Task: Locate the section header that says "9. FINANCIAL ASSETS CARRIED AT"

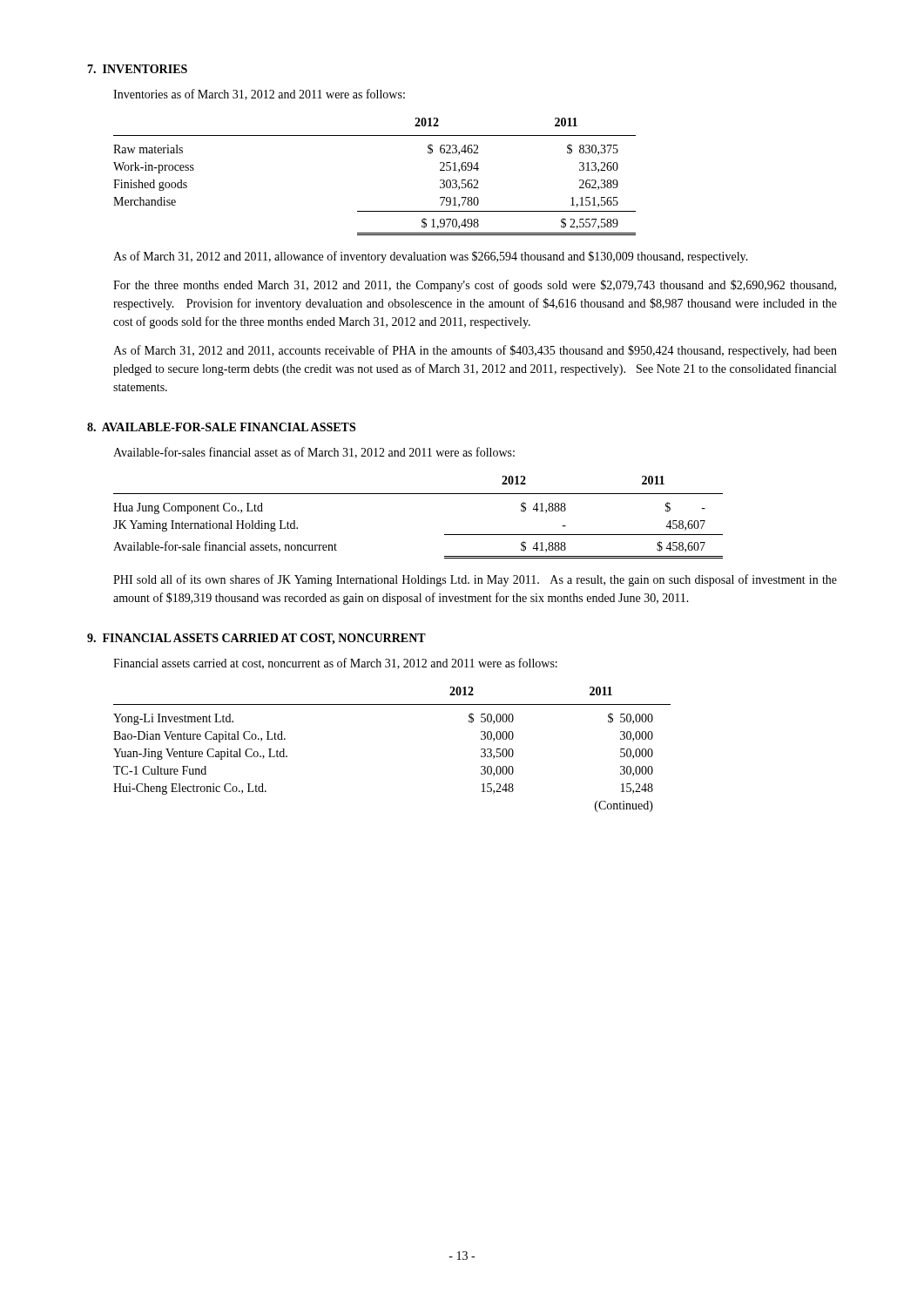Action: click(x=256, y=638)
